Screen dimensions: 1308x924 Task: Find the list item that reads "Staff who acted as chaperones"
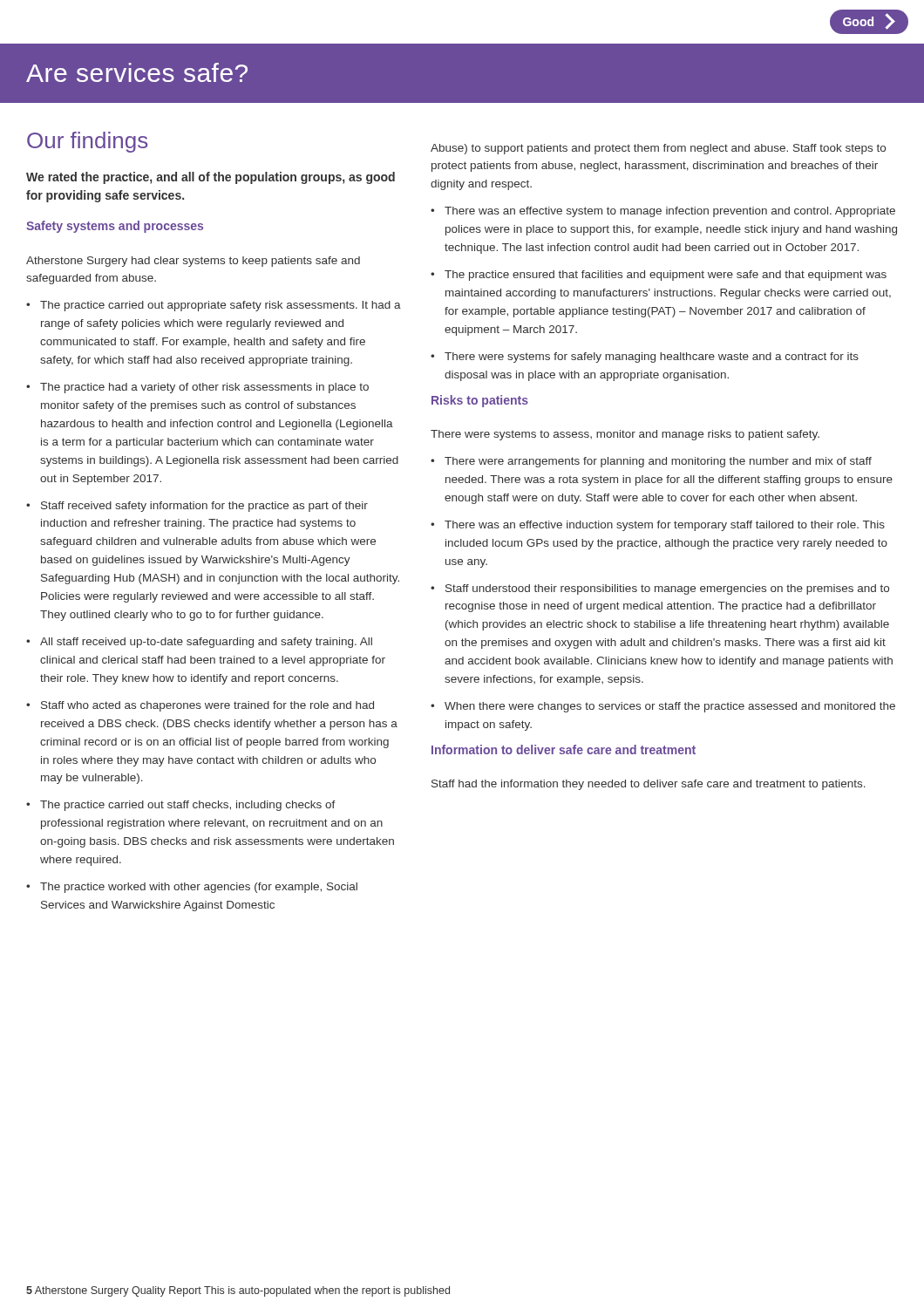pos(219,741)
